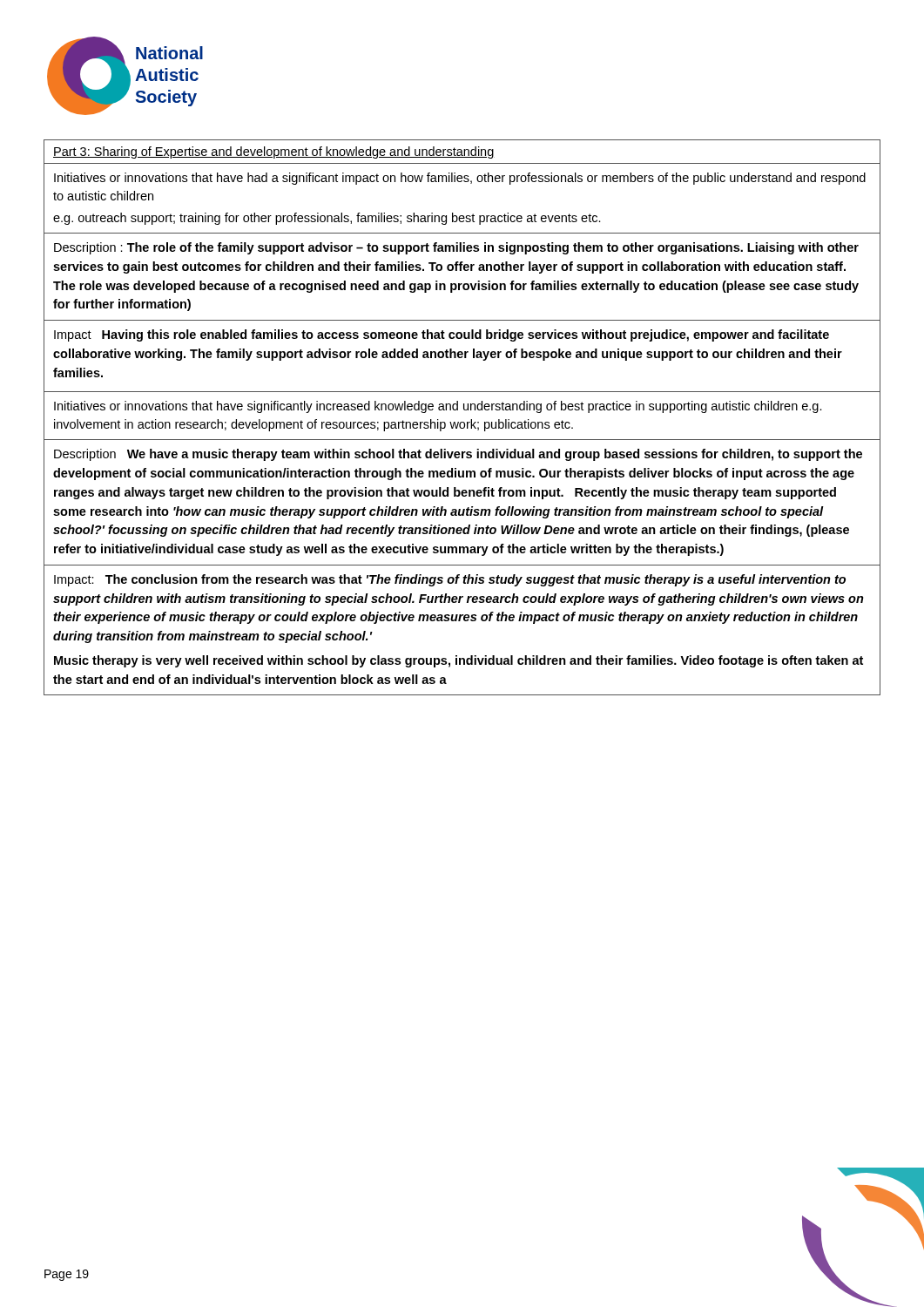Select a table
Viewport: 924px width, 1307px height.
coord(462,418)
